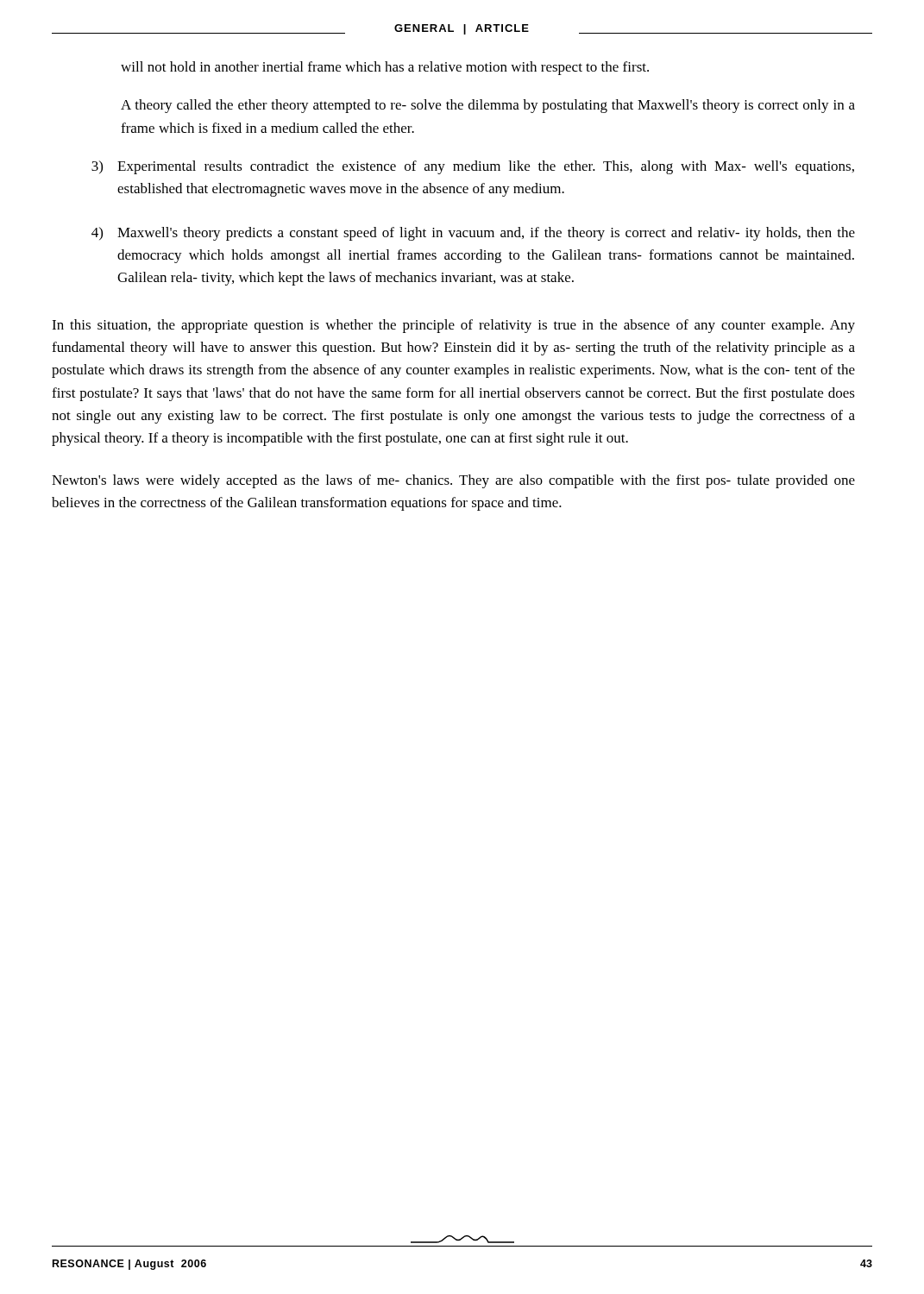The height and width of the screenshot is (1294, 924).
Task: Locate the list item that says "4) Maxwell's theory predicts a constant speed of"
Action: tap(453, 256)
